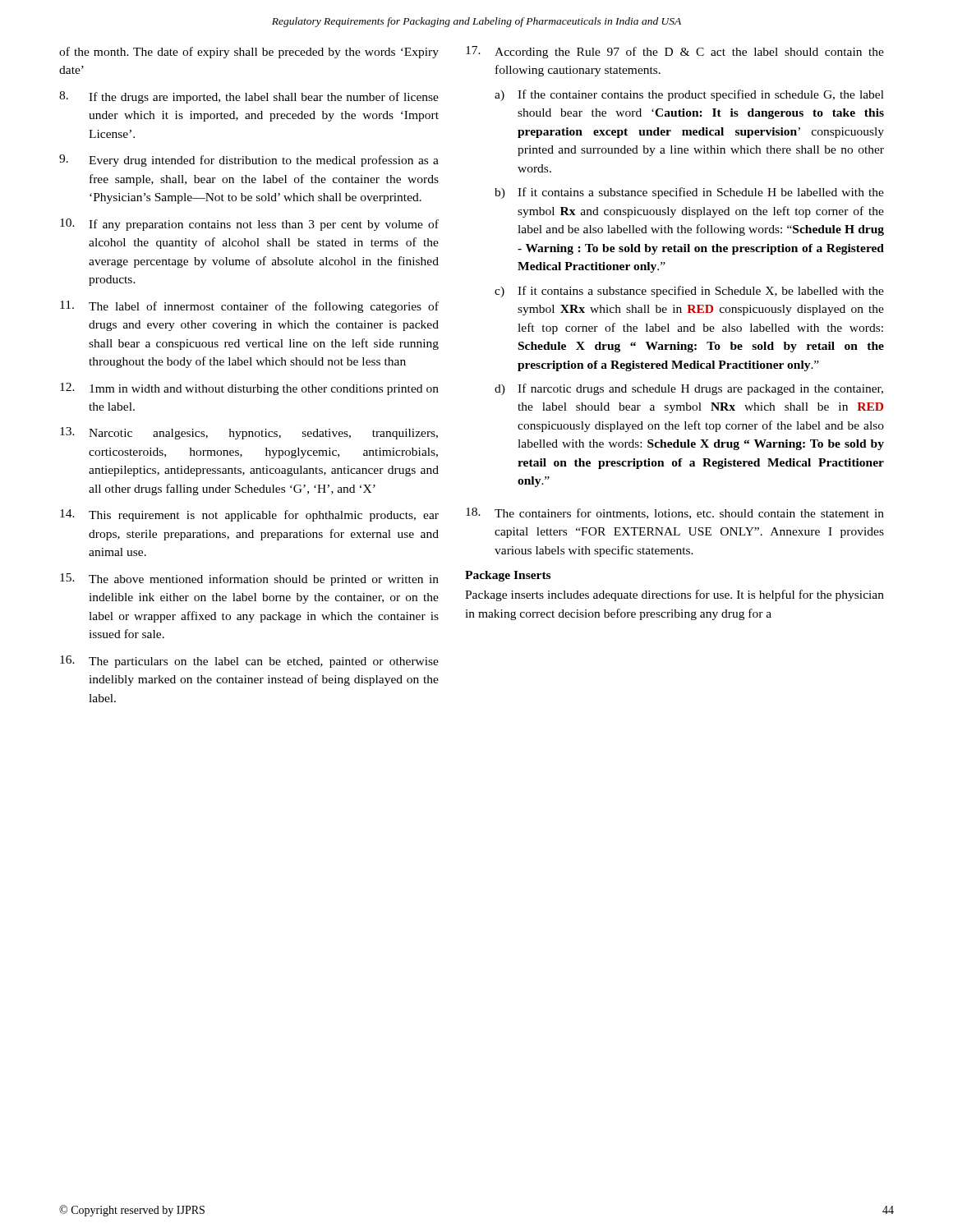This screenshot has height=1232, width=953.
Task: Locate the block of text that opens with "8. If the drugs"
Action: (249, 116)
